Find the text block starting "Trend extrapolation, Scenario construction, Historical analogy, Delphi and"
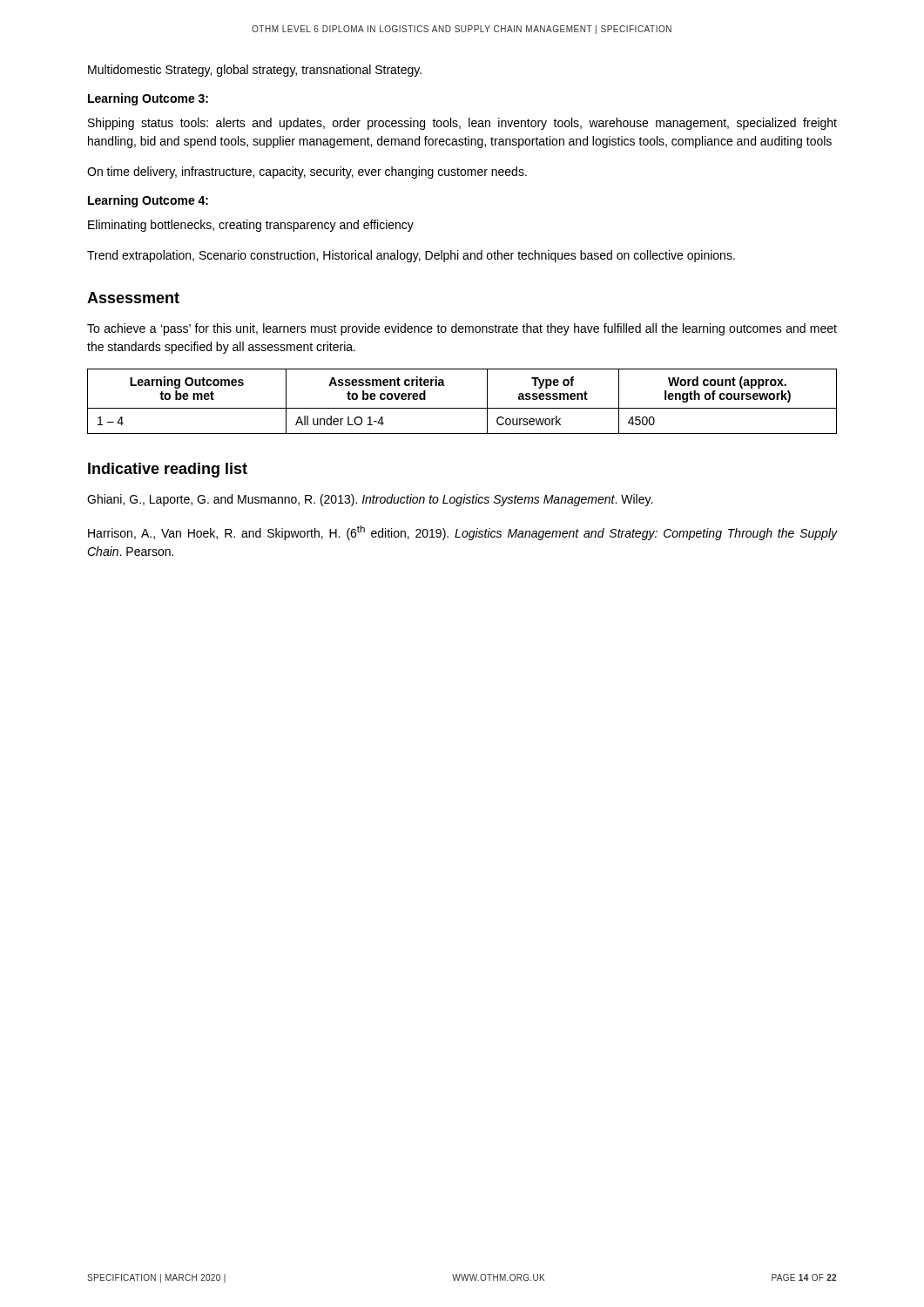 (411, 255)
